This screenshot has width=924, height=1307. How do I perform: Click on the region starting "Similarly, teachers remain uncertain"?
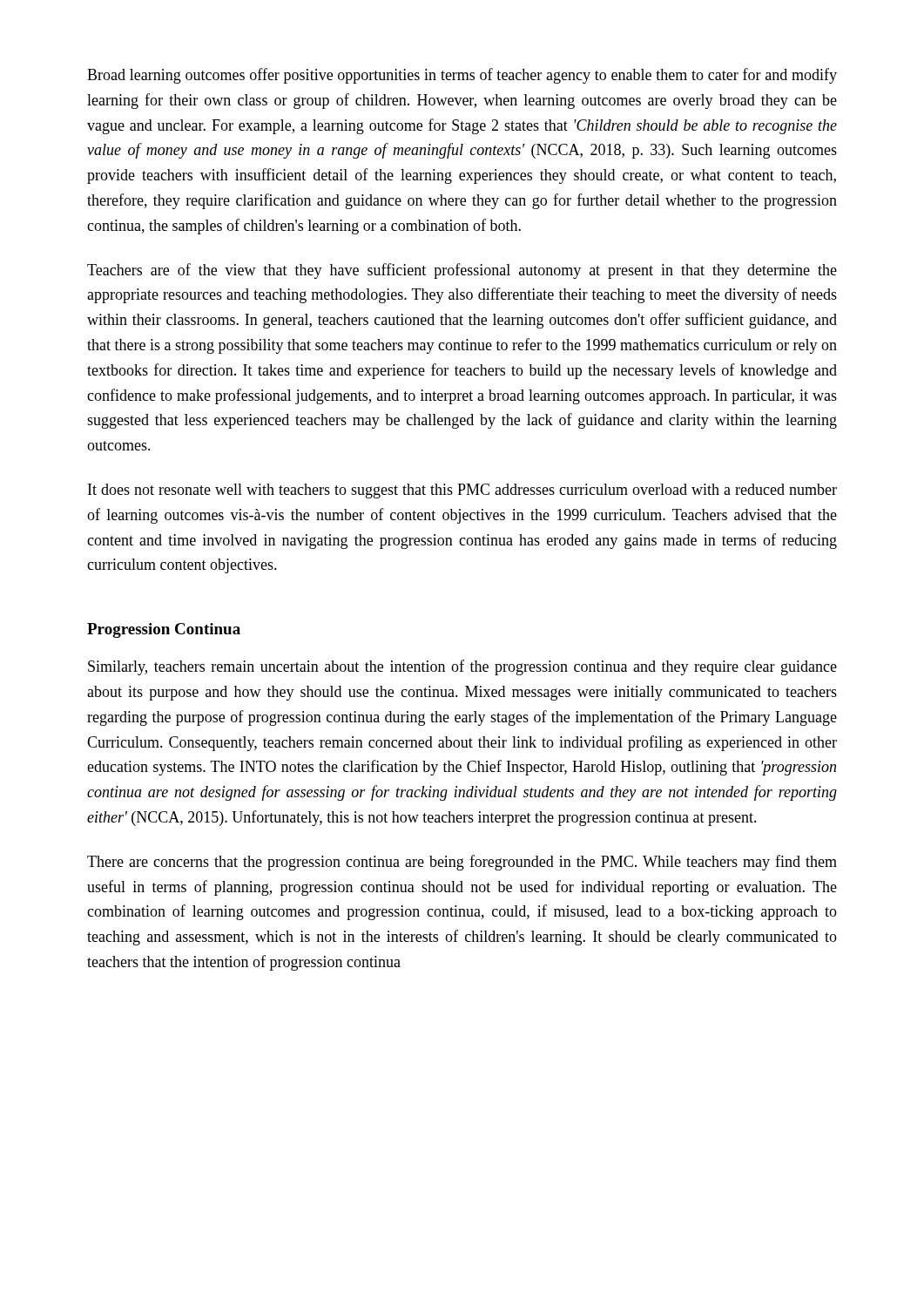462,742
